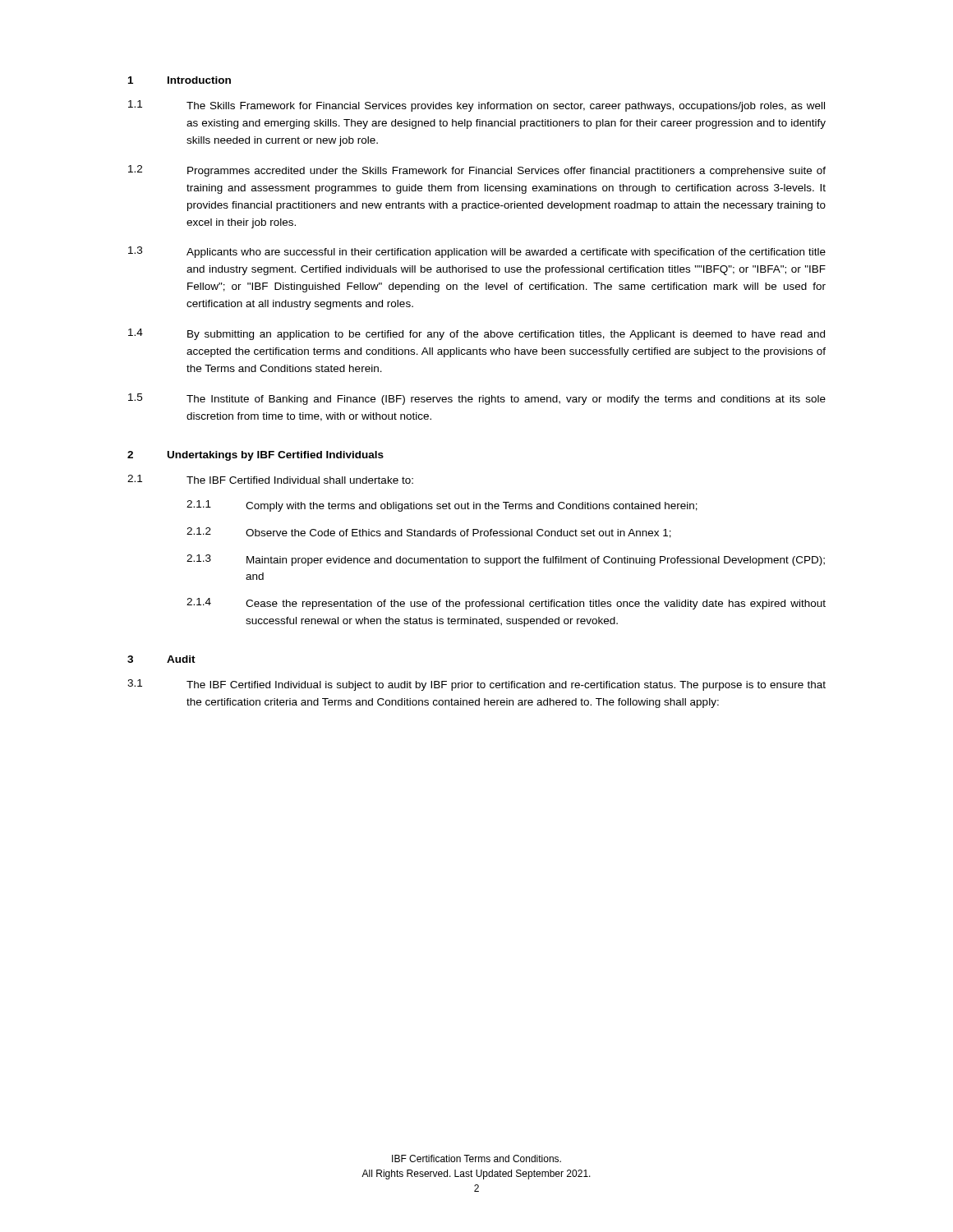Viewport: 953px width, 1232px height.
Task: Find the list item containing "3 Applicants who are successful"
Action: [x=476, y=279]
